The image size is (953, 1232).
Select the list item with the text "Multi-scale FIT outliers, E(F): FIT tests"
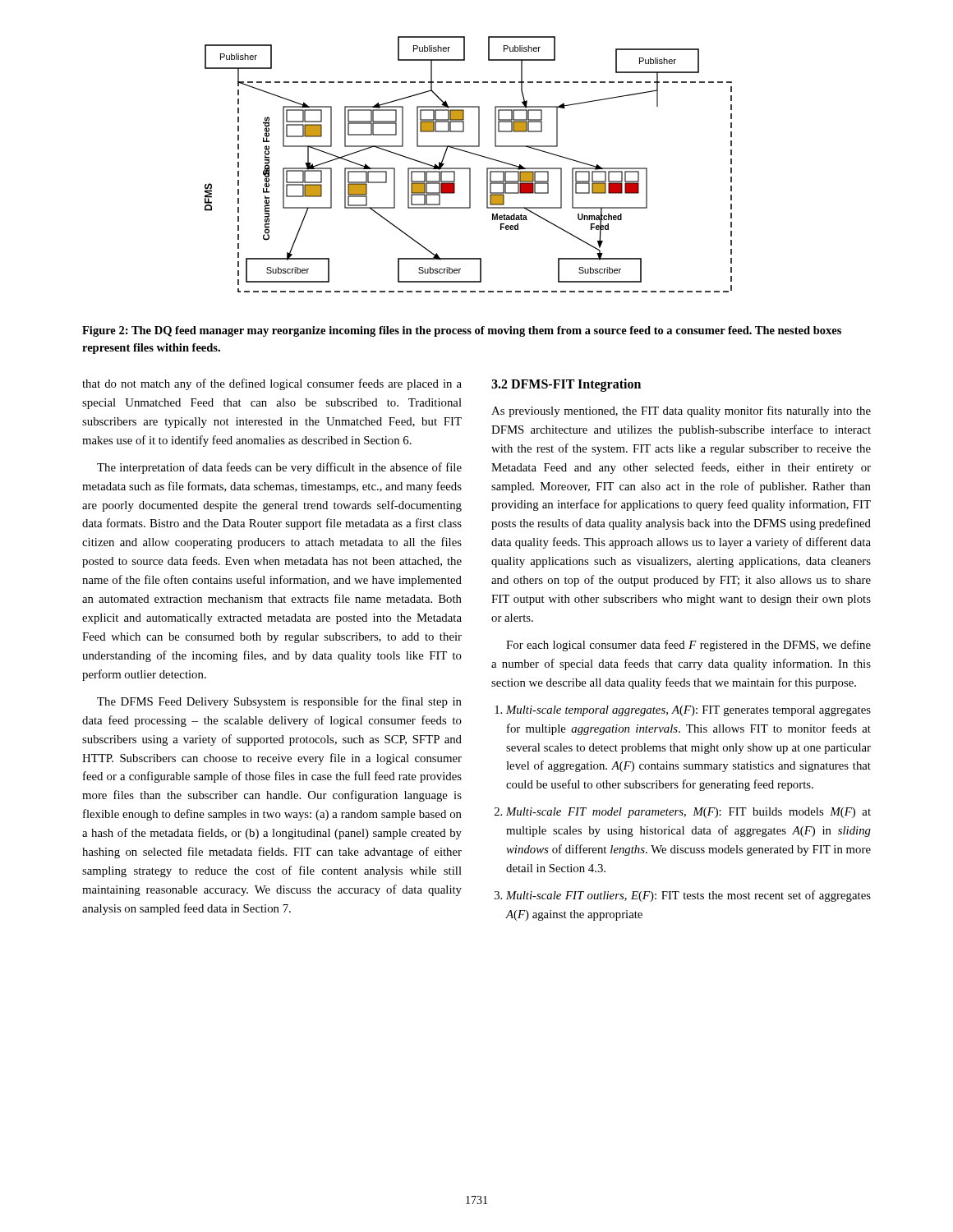(x=688, y=905)
